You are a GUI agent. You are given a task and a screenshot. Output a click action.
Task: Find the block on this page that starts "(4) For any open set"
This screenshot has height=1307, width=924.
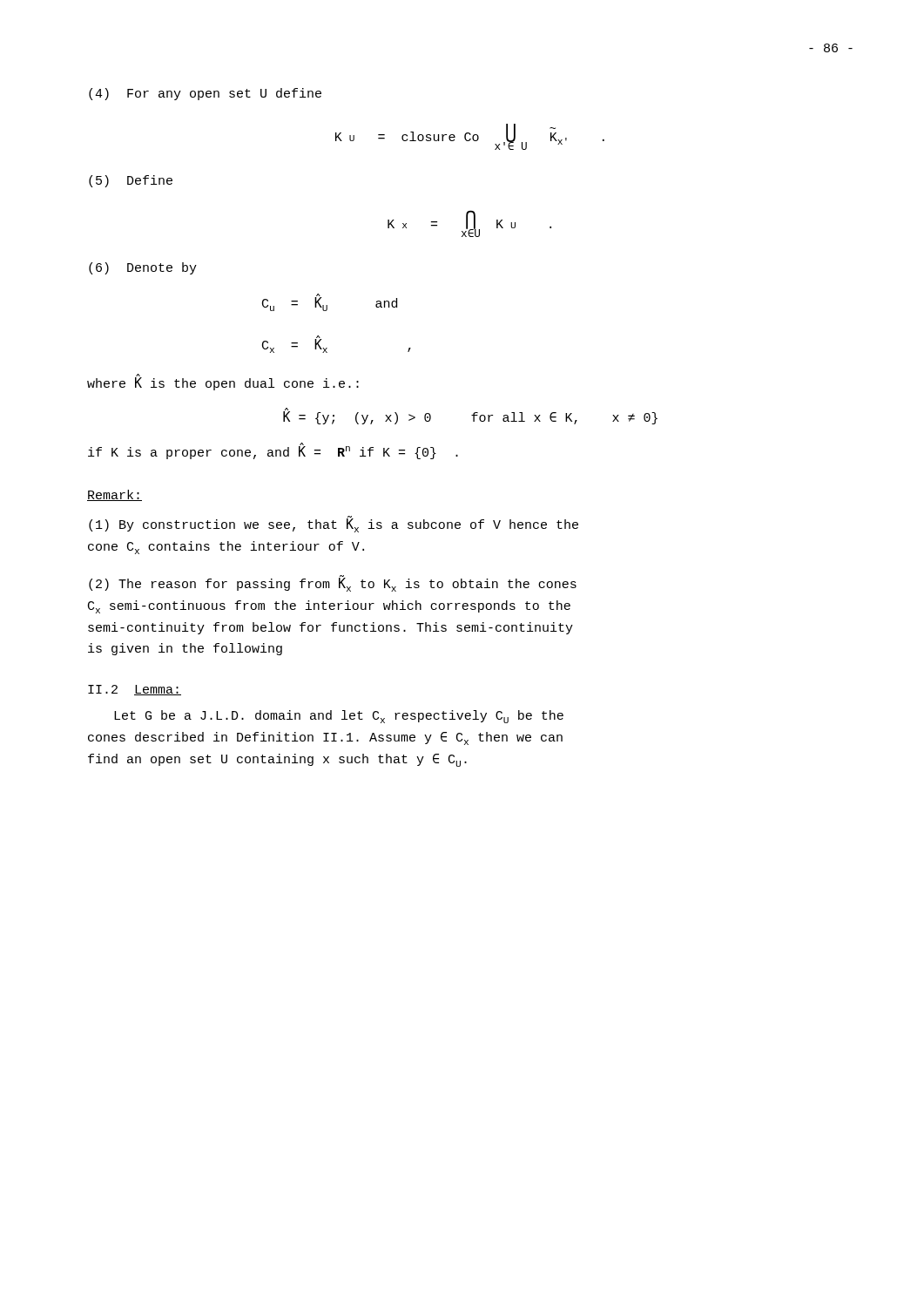(x=205, y=95)
